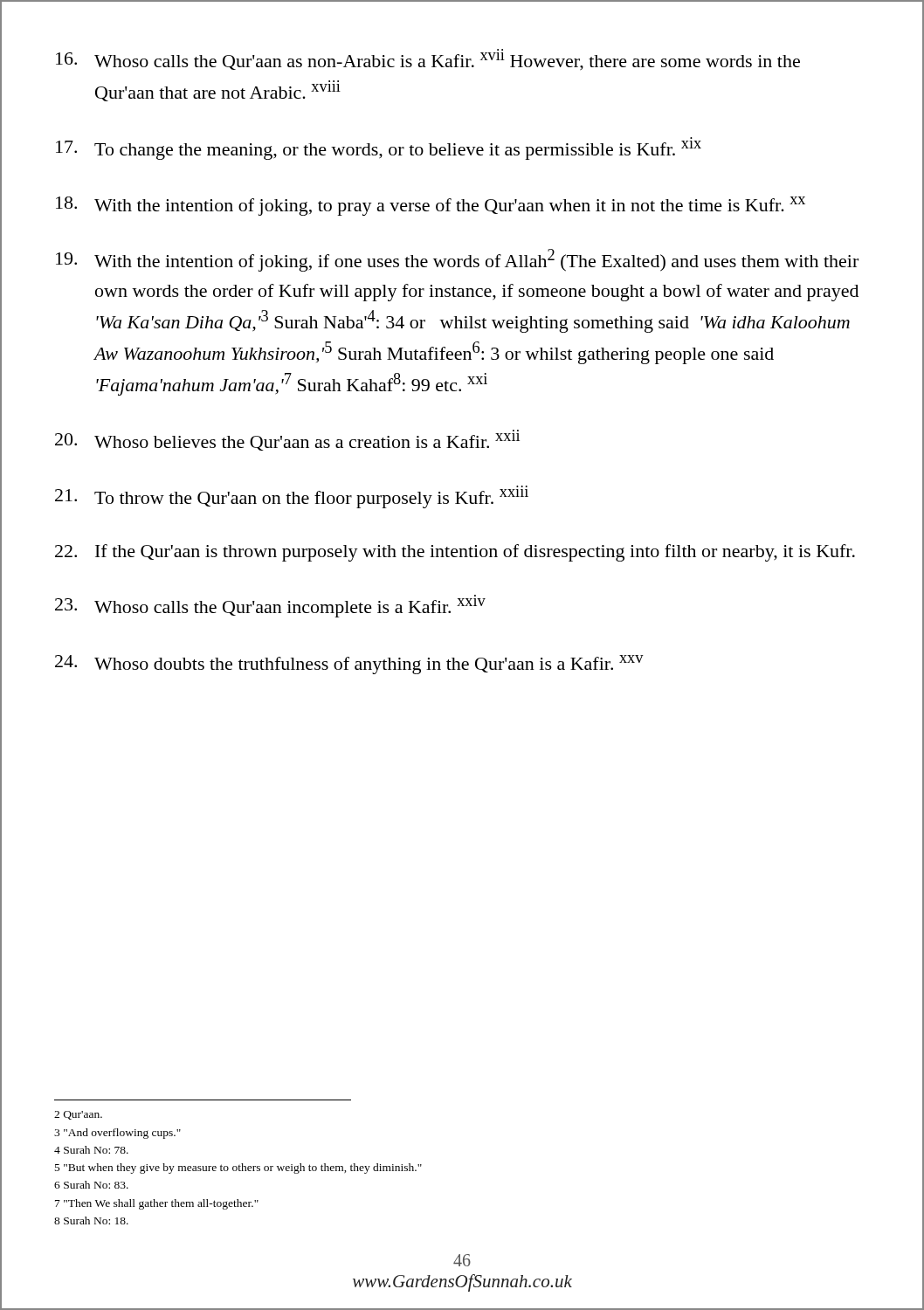Locate the list item containing "21.To throw the Qur'aan on the"
This screenshot has width=924, height=1310.
459,496
